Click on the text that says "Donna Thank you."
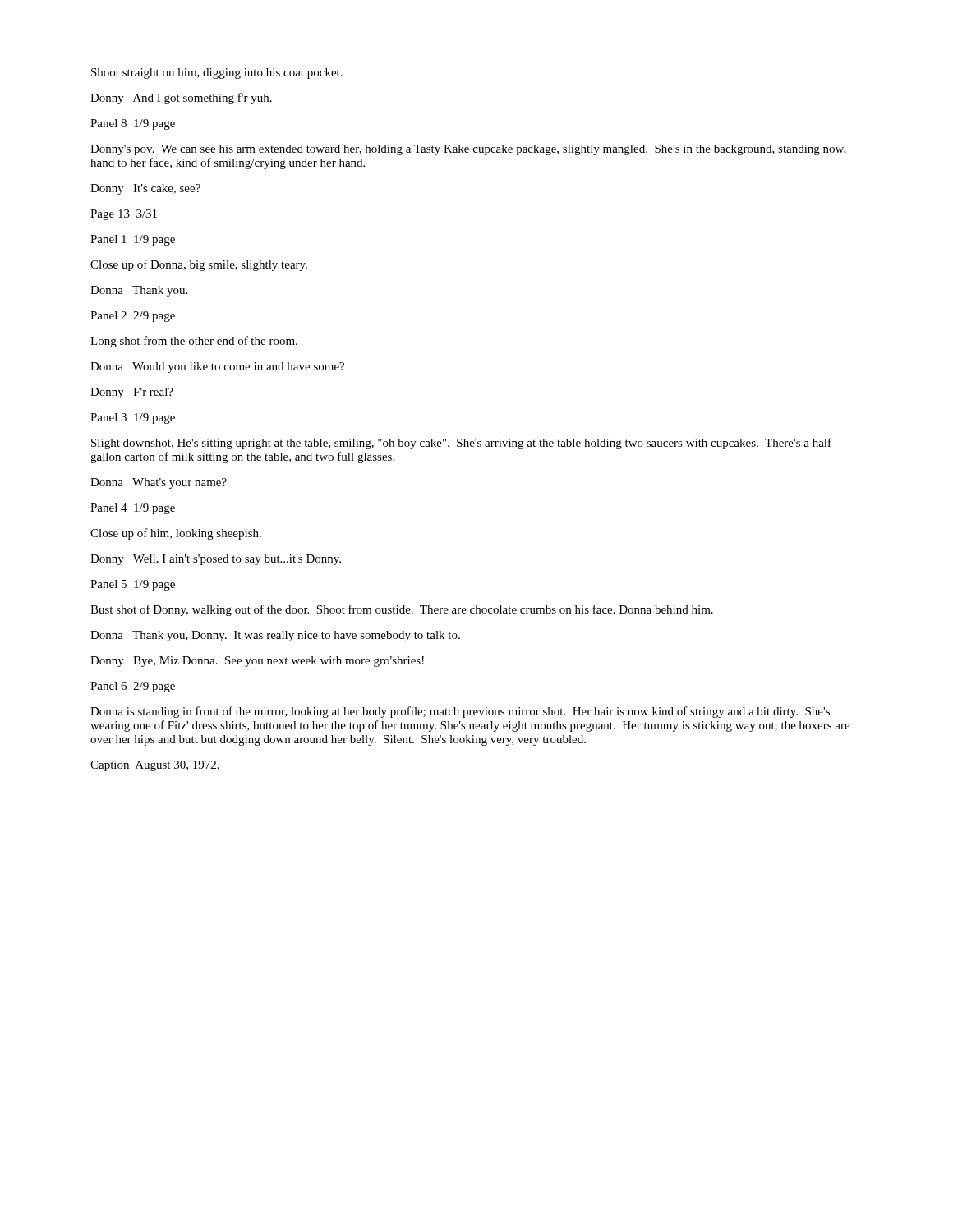This screenshot has width=953, height=1232. (x=139, y=290)
